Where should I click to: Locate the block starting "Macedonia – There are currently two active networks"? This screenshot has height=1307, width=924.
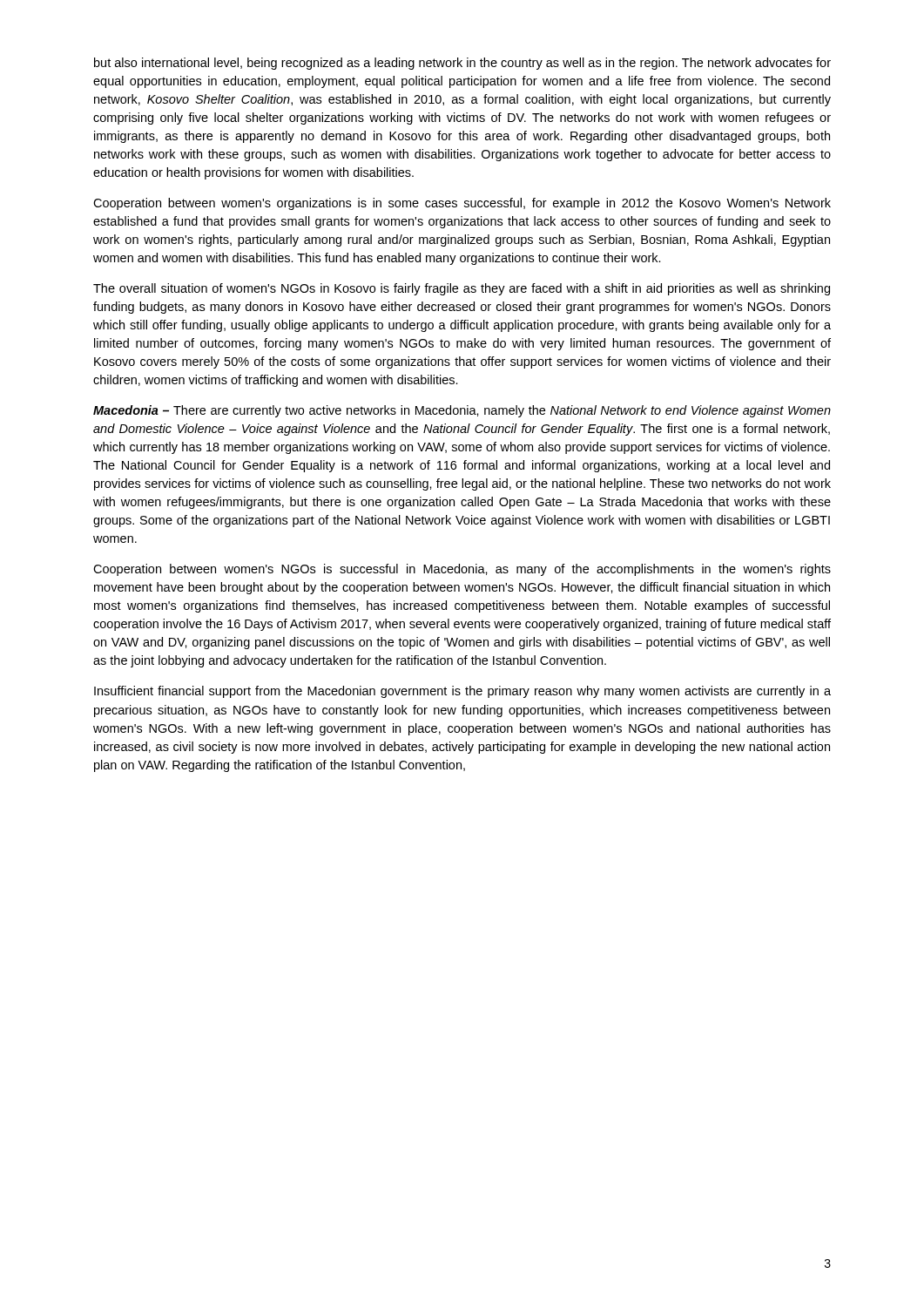(x=462, y=475)
